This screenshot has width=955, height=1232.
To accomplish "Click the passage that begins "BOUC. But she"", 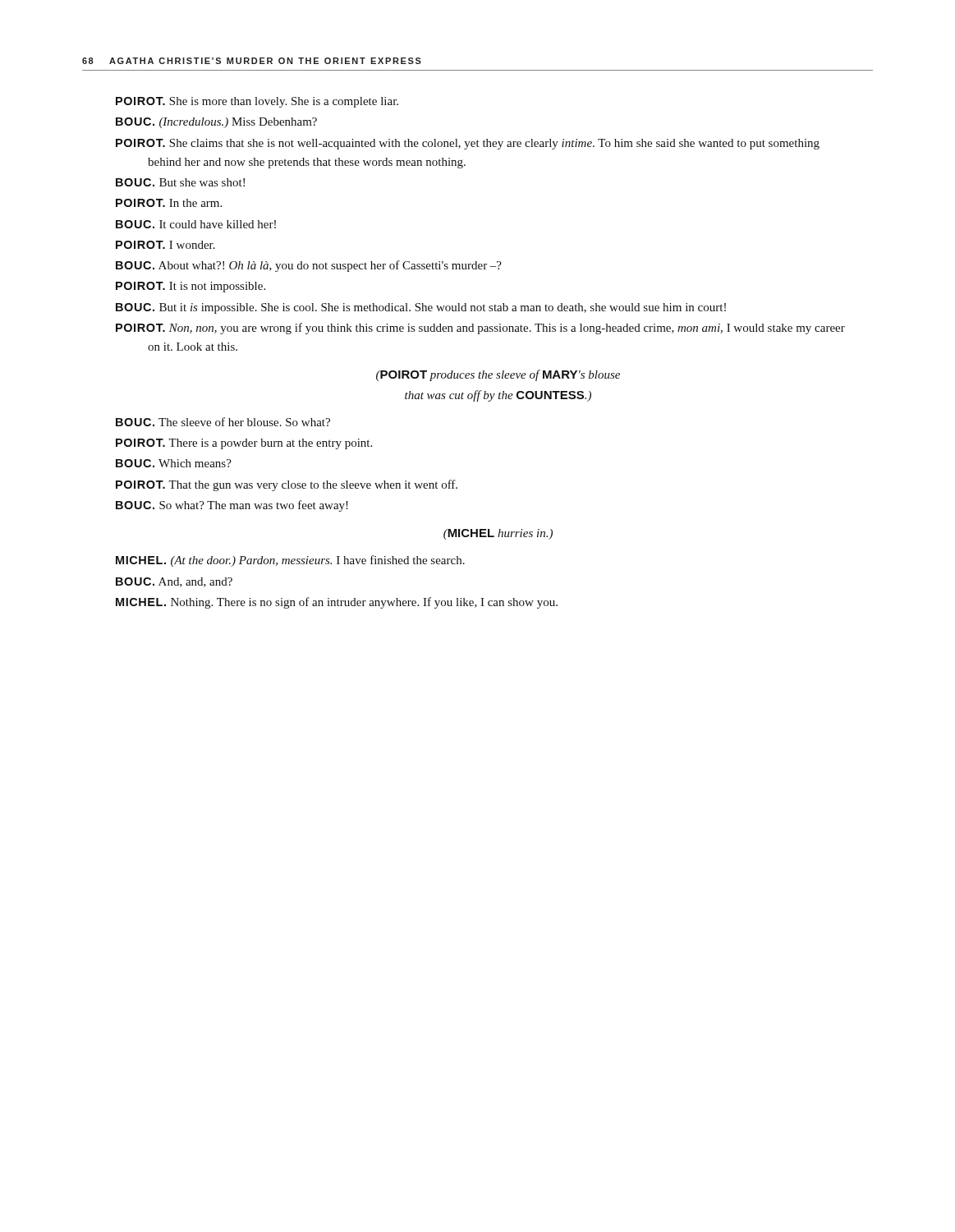I will point(196,182).
